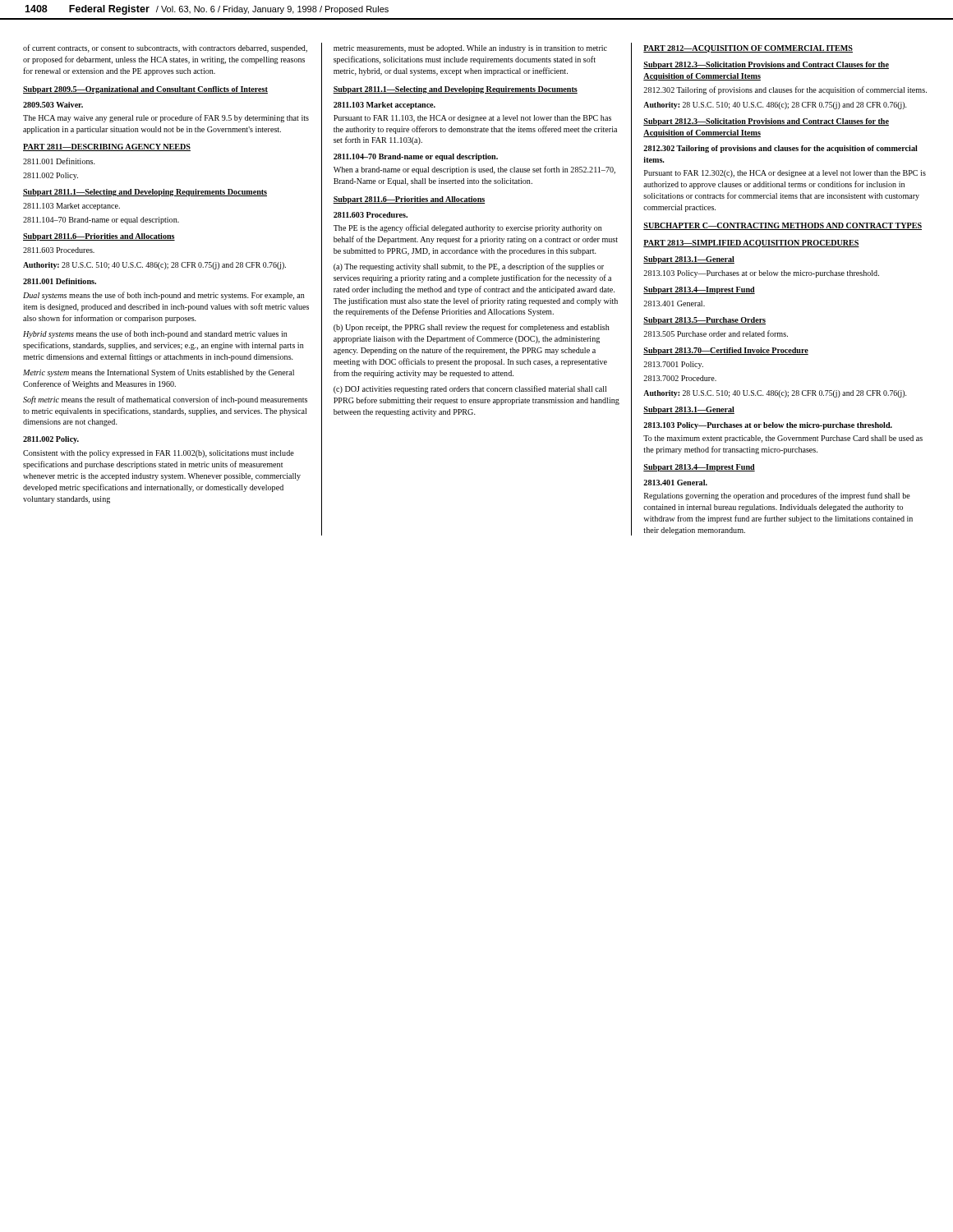The image size is (953, 1232).
Task: Click the section header that begins "2812.302 Tailoring of provisions and"
Action: click(x=781, y=154)
